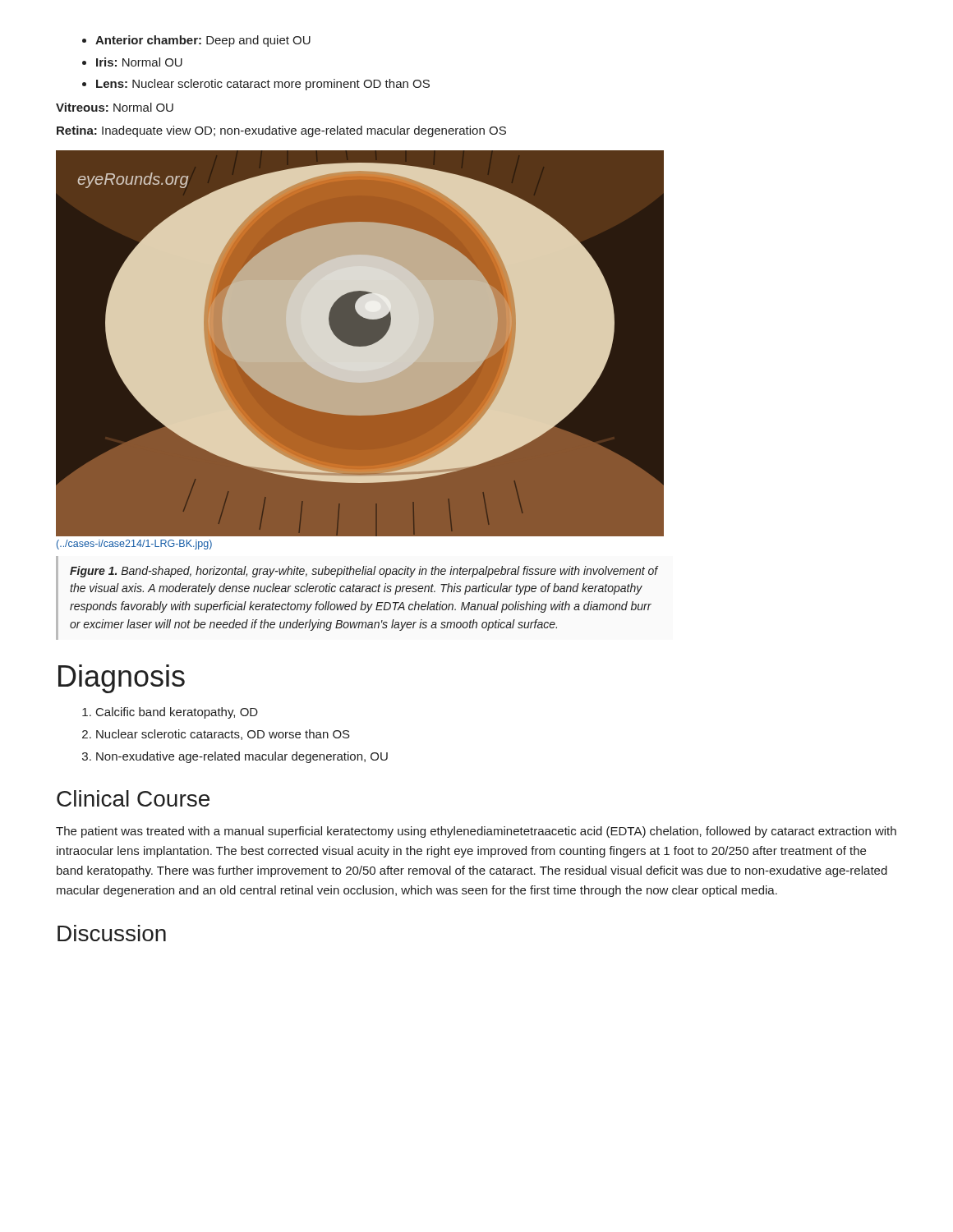The width and height of the screenshot is (953, 1232).
Task: Point to "Non-exudative age-related macular degeneration, OU"
Action: tap(242, 756)
